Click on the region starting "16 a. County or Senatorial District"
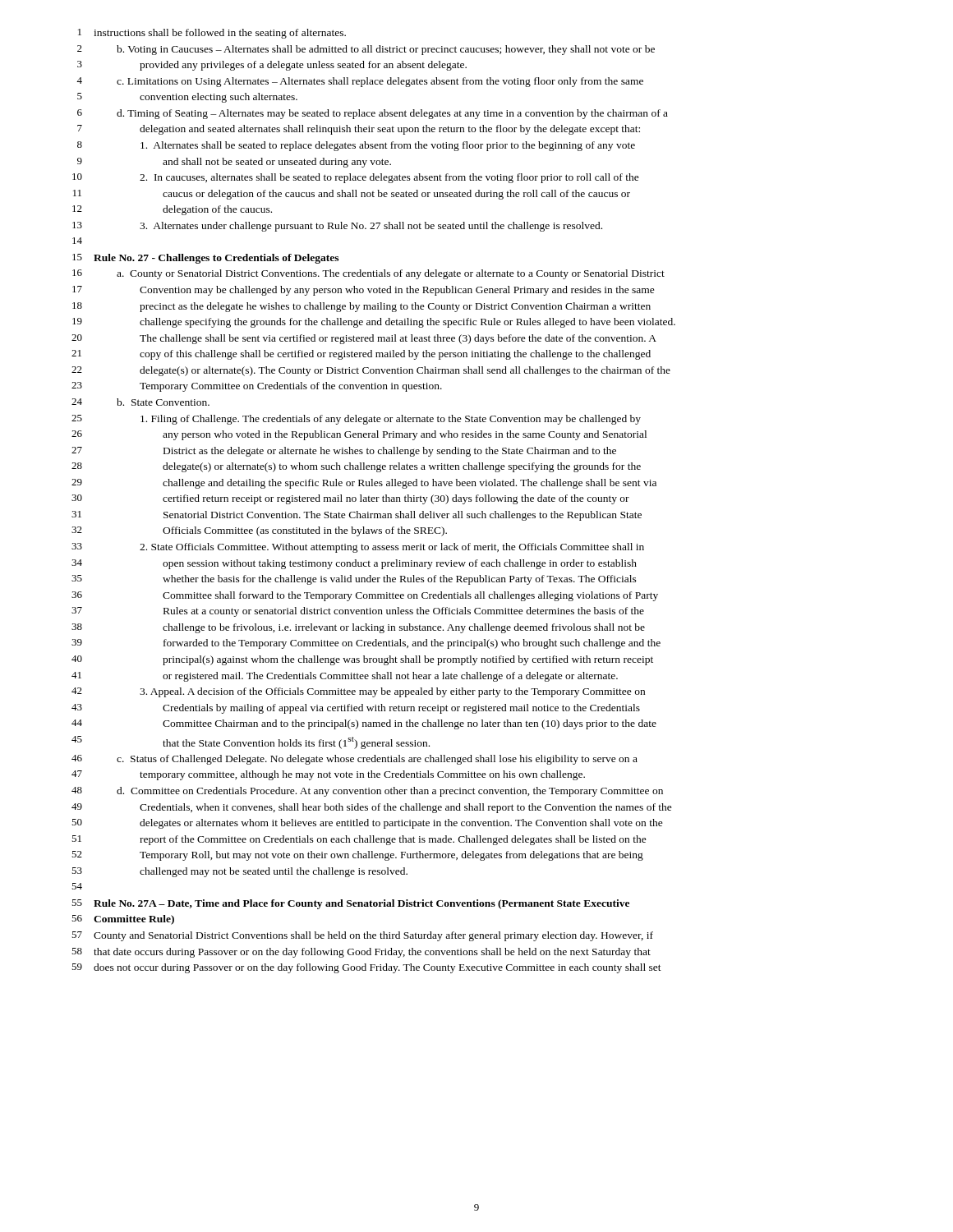Viewport: 953px width, 1232px height. (x=481, y=274)
